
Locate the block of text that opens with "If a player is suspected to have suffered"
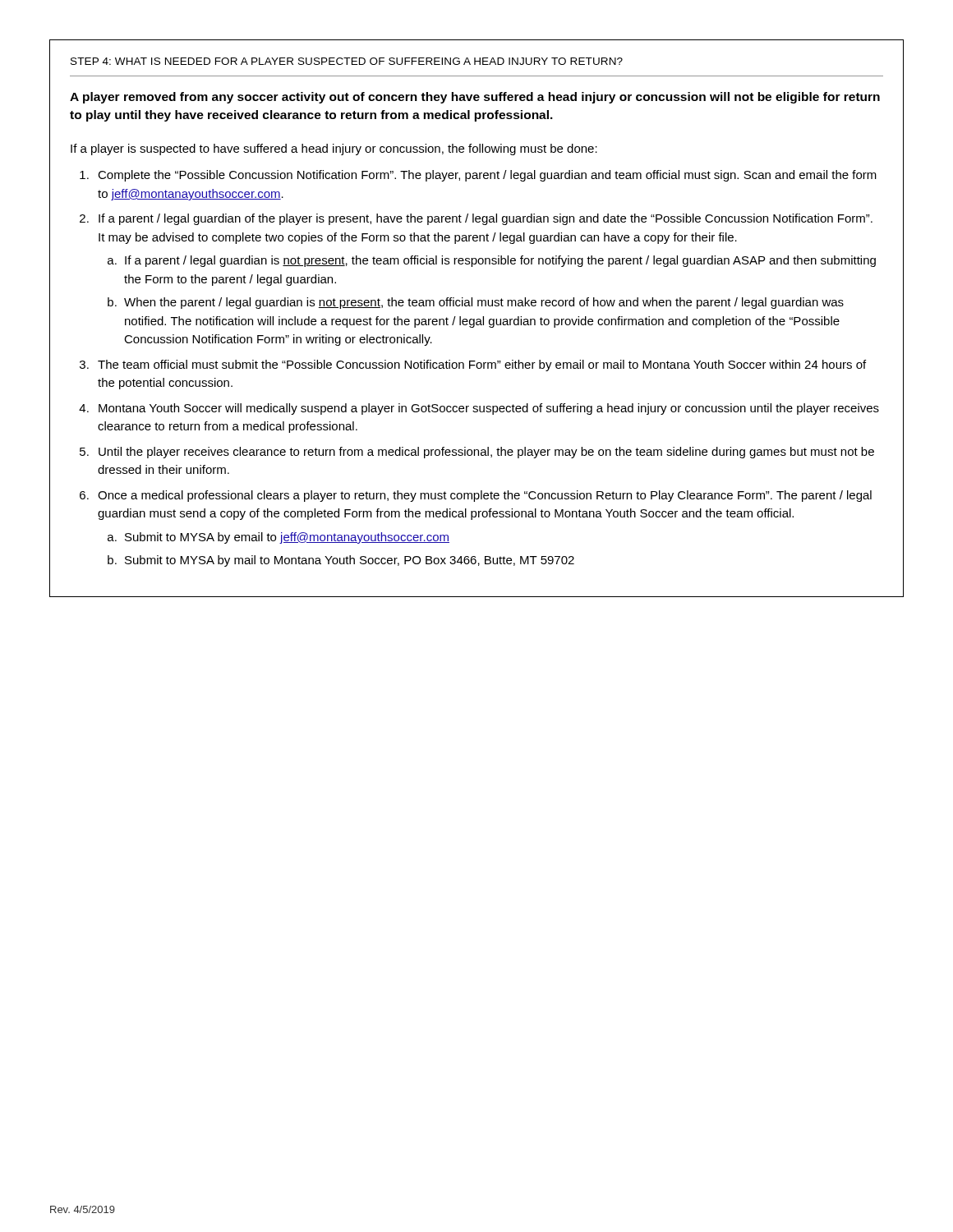click(x=334, y=148)
